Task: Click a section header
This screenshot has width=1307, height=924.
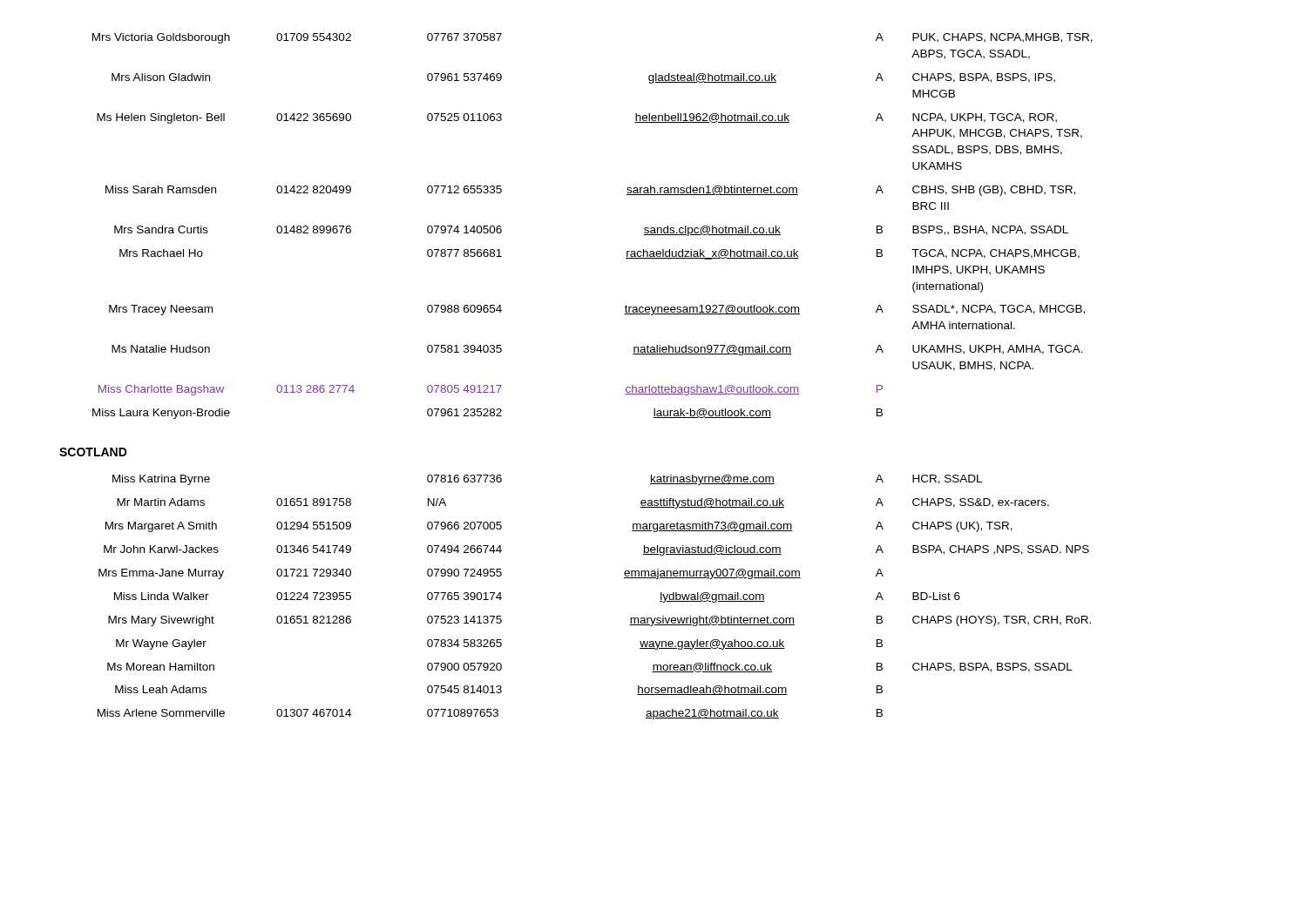Action: click(654, 454)
